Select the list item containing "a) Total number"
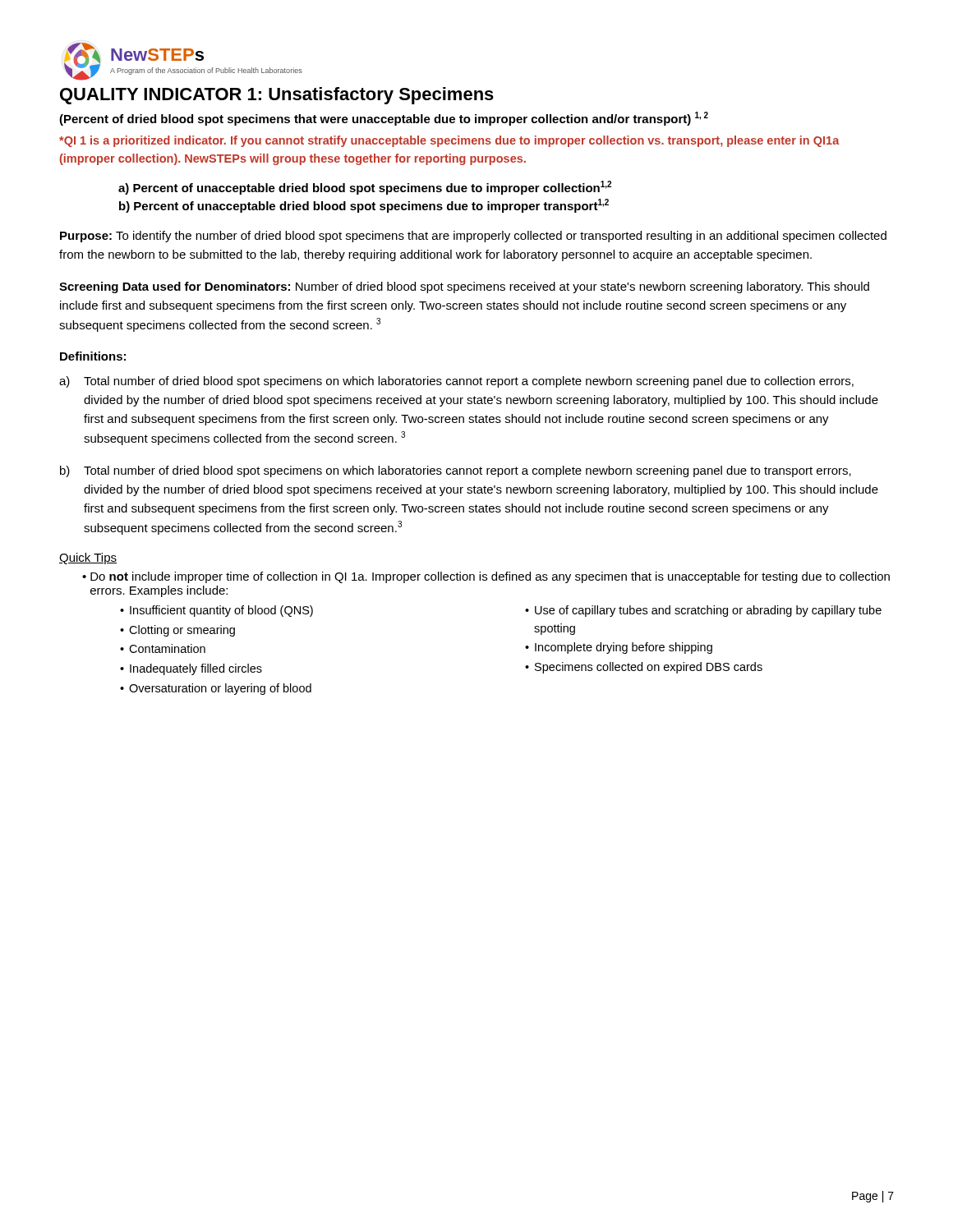 [x=476, y=409]
